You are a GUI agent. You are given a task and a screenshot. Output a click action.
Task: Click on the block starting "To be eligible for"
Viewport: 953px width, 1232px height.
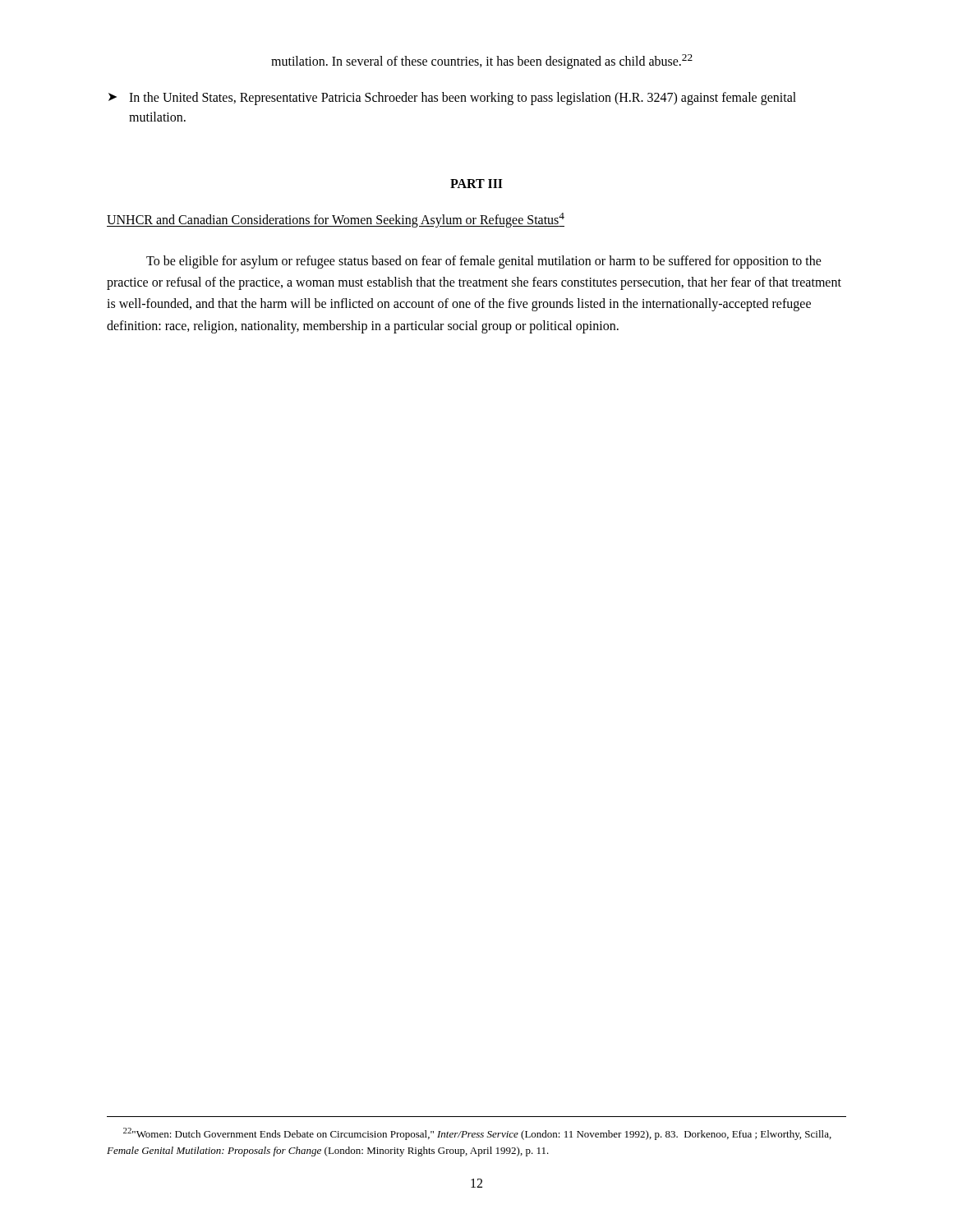(474, 293)
